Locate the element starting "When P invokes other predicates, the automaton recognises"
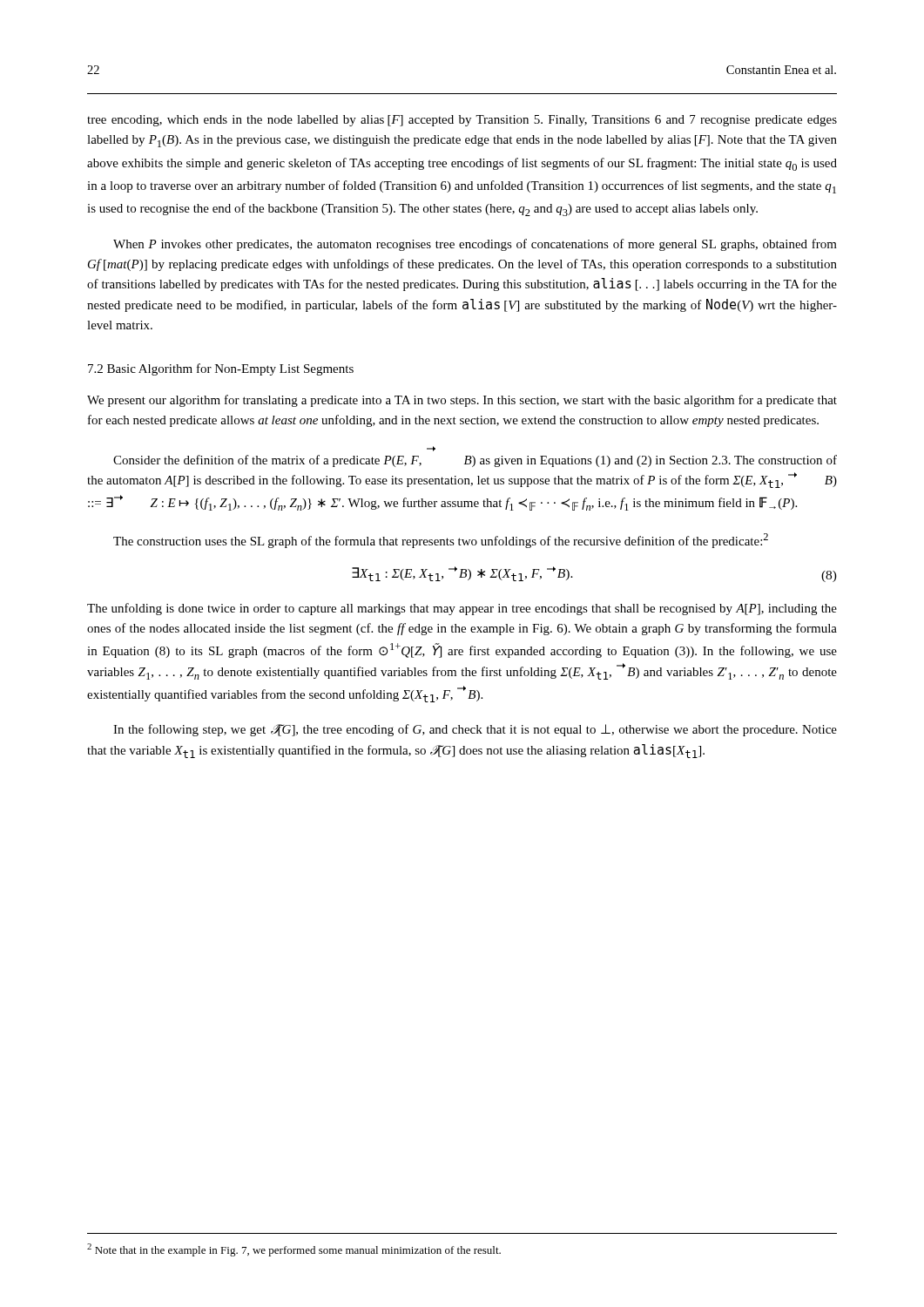Viewport: 924px width, 1307px height. tap(462, 285)
